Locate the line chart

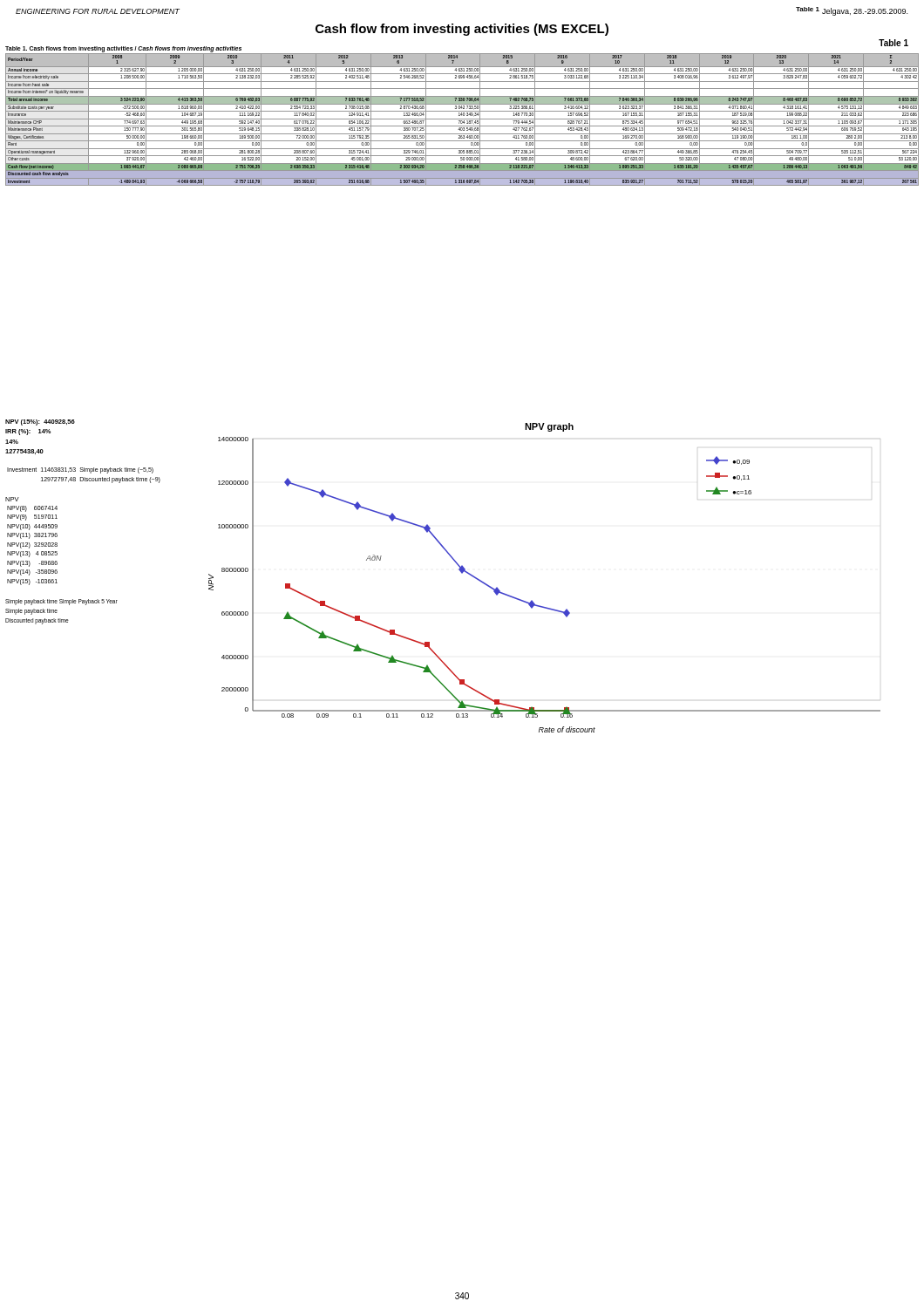(x=555, y=583)
